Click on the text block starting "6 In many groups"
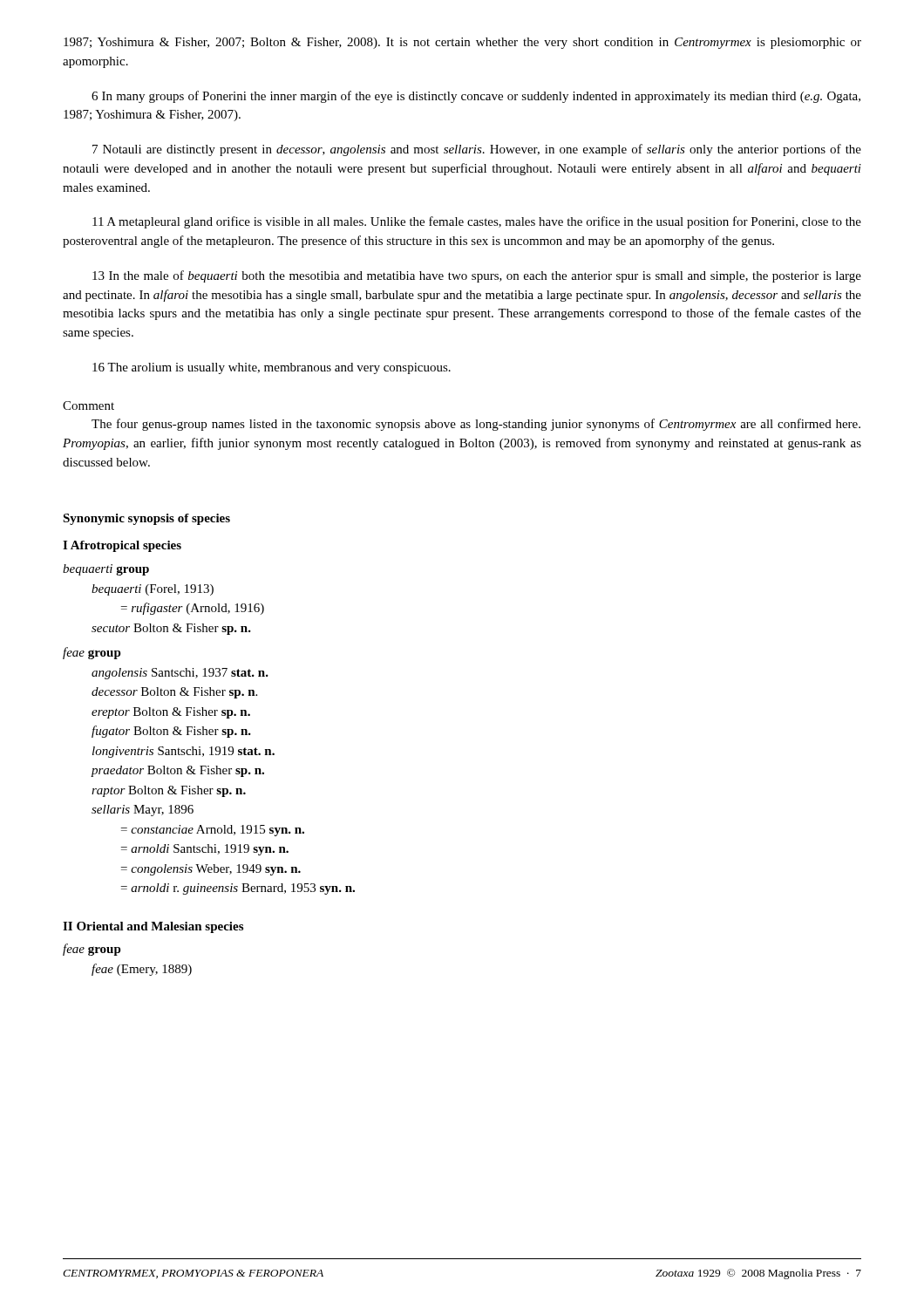 (x=462, y=106)
